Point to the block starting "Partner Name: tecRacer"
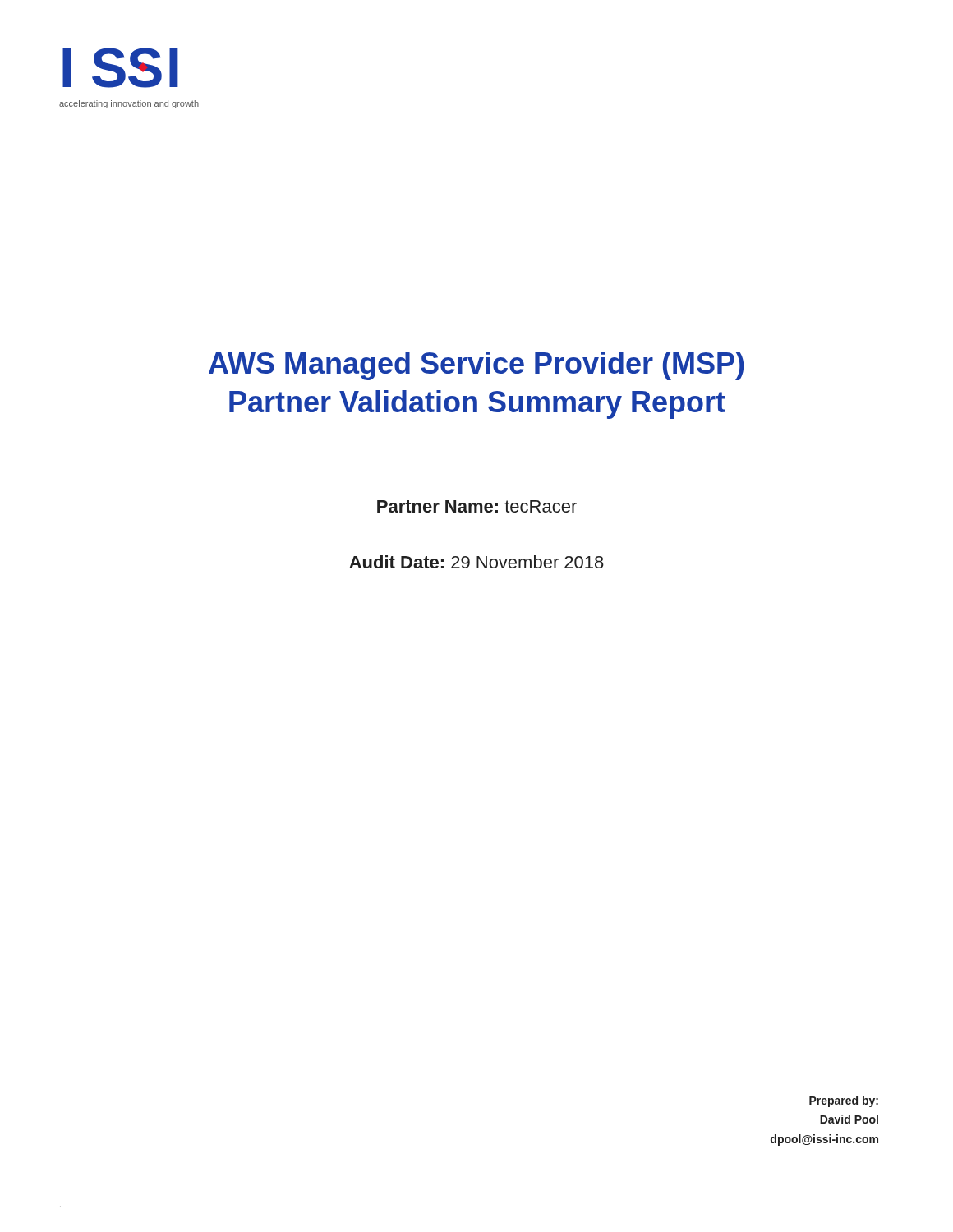Screen dimensions: 1232x953 pos(476,506)
